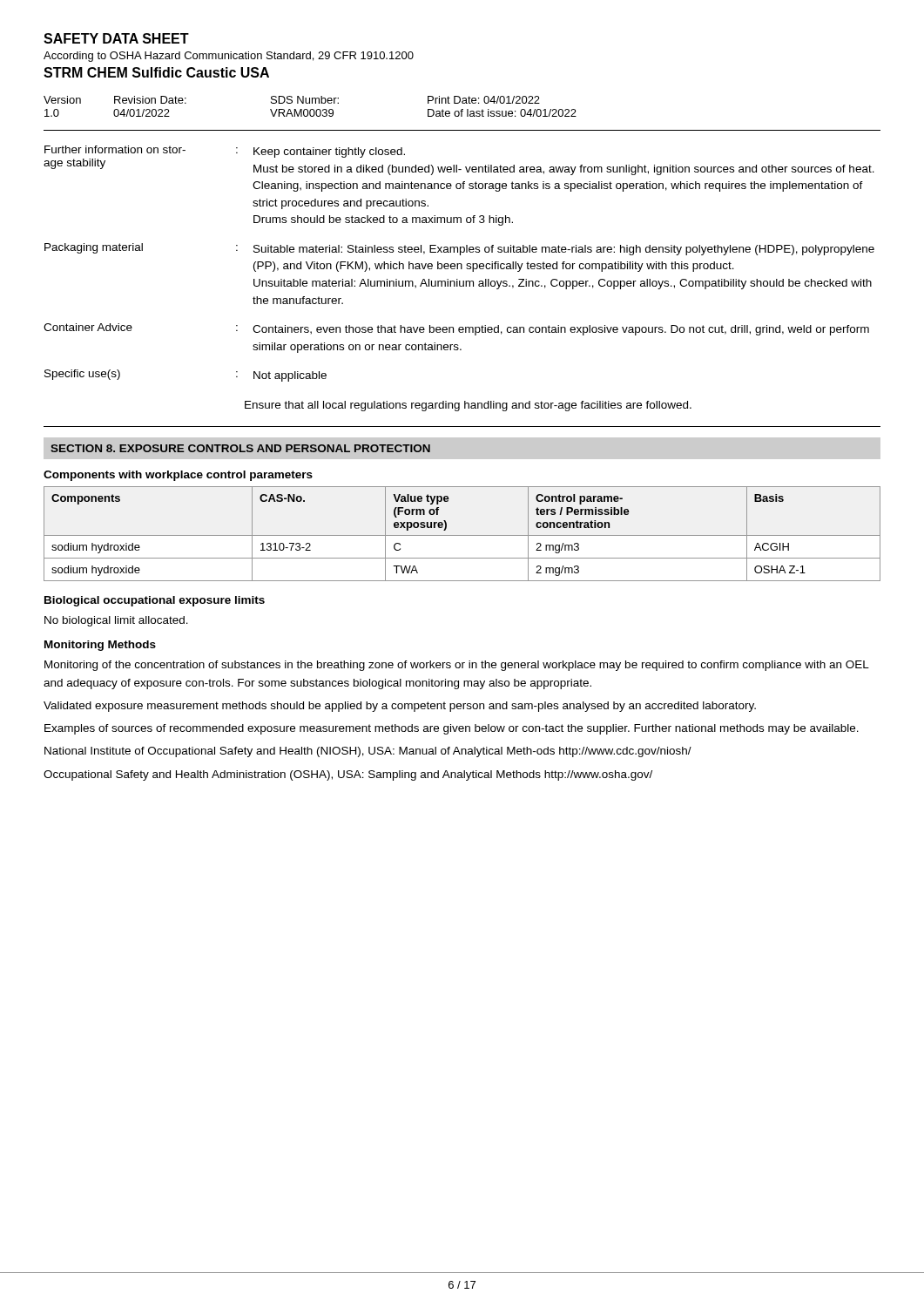
Task: Point to the text block starting "Ensure that all"
Action: pyautogui.click(x=468, y=405)
